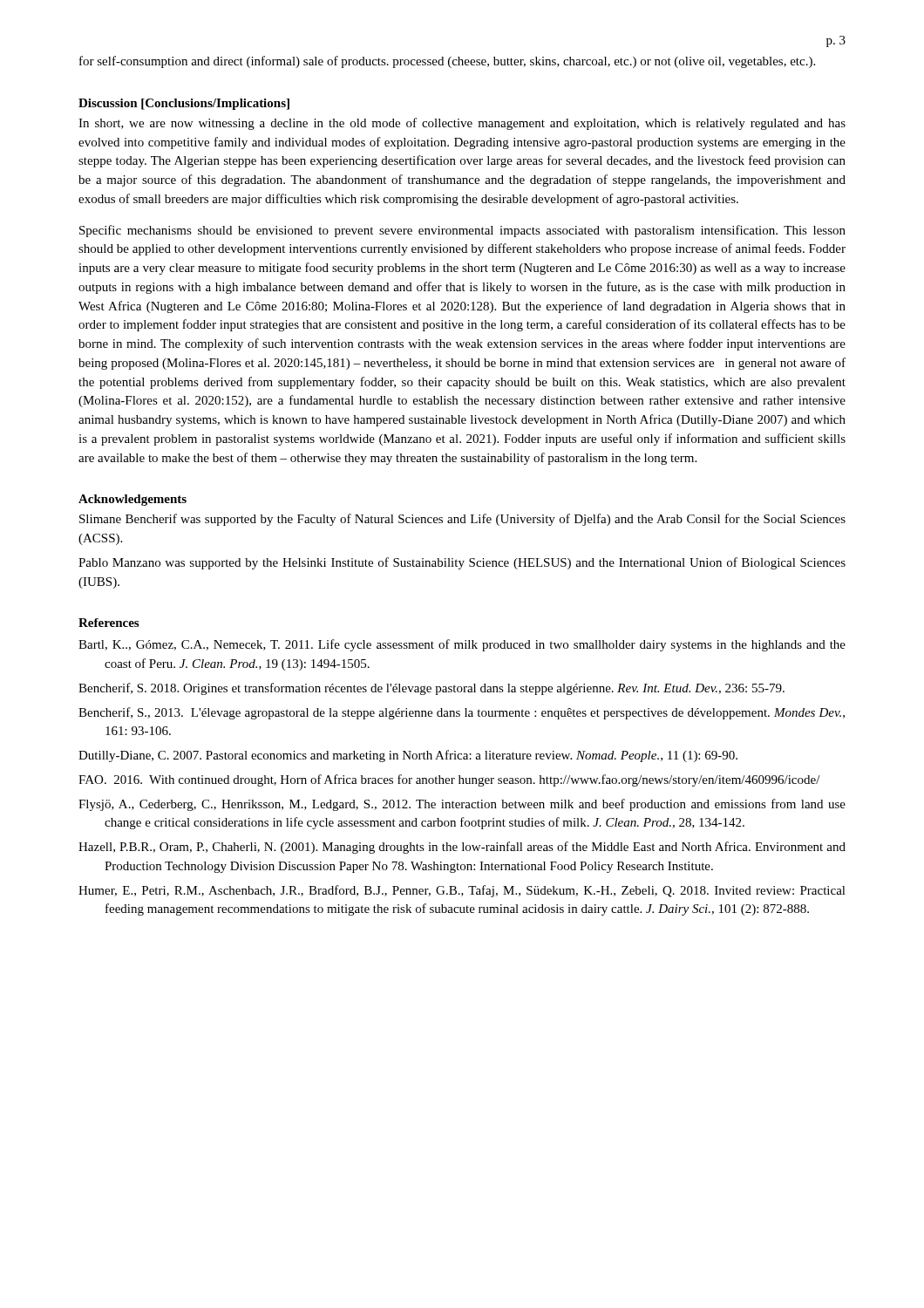Select the text starting "Specific mechanisms should be envisioned to prevent severe"
This screenshot has width=924, height=1308.
click(462, 344)
